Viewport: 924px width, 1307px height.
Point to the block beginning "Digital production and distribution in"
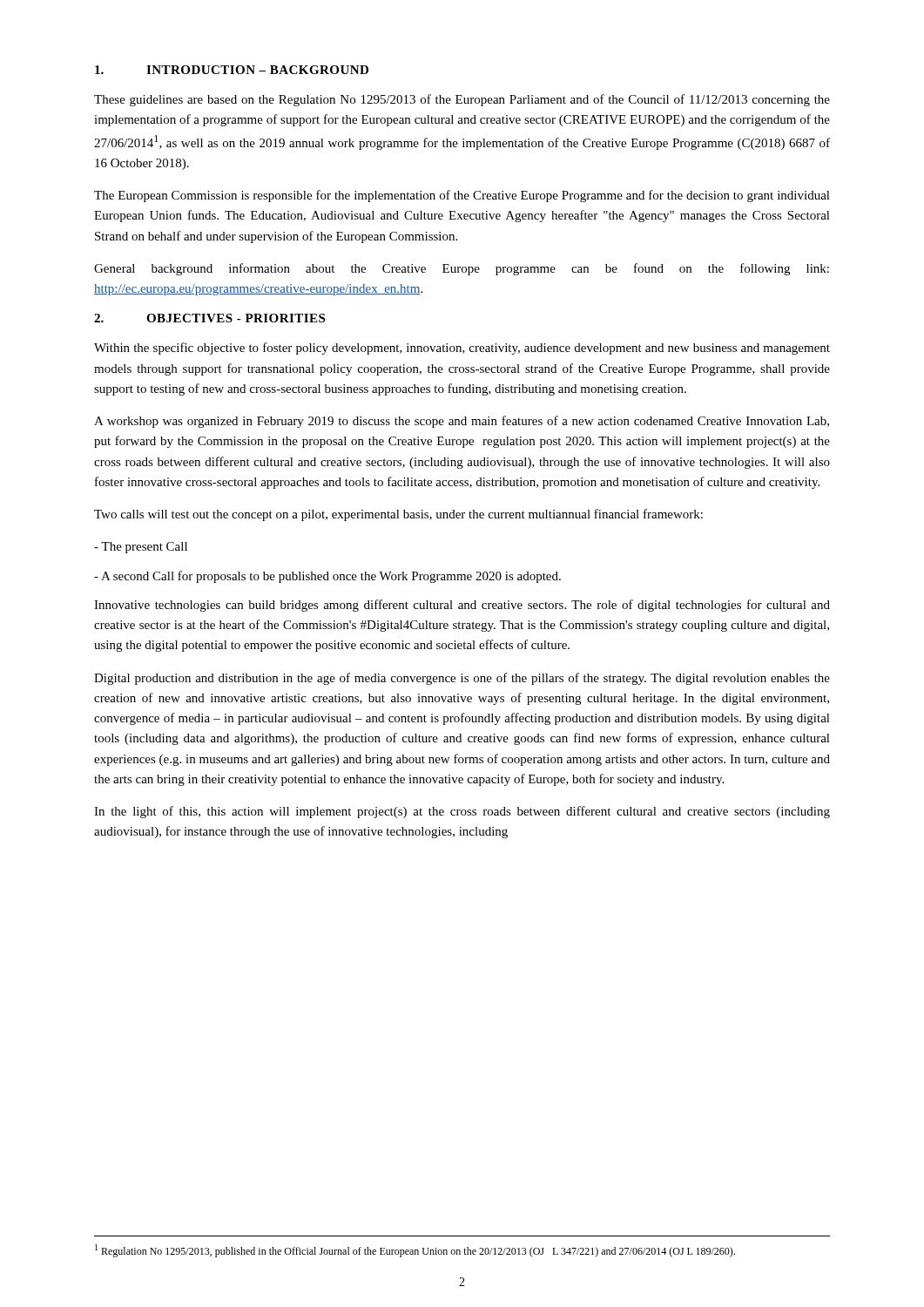click(462, 729)
